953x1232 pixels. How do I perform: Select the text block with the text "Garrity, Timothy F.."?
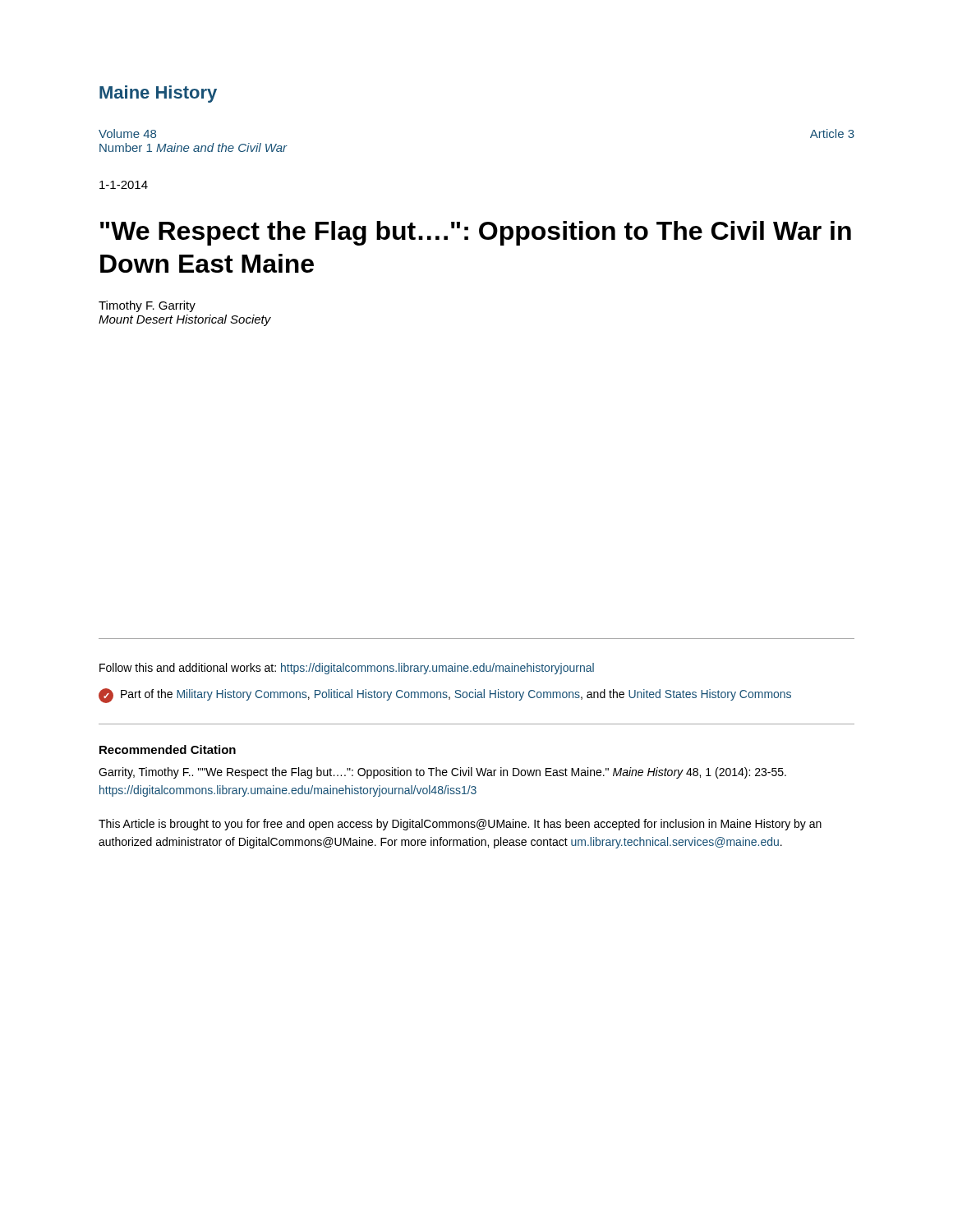[443, 781]
